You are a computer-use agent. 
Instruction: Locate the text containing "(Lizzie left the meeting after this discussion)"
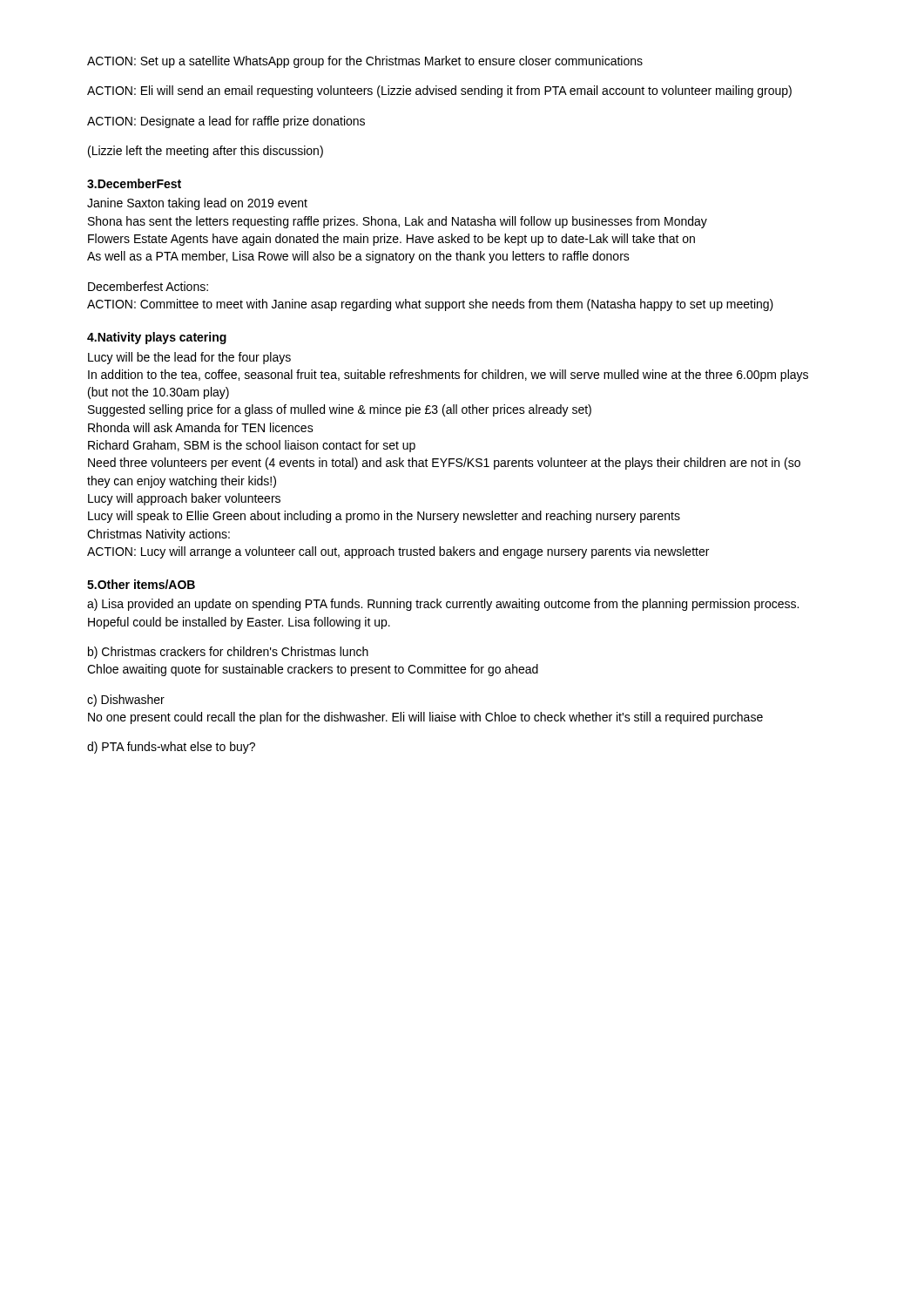pyautogui.click(x=205, y=151)
